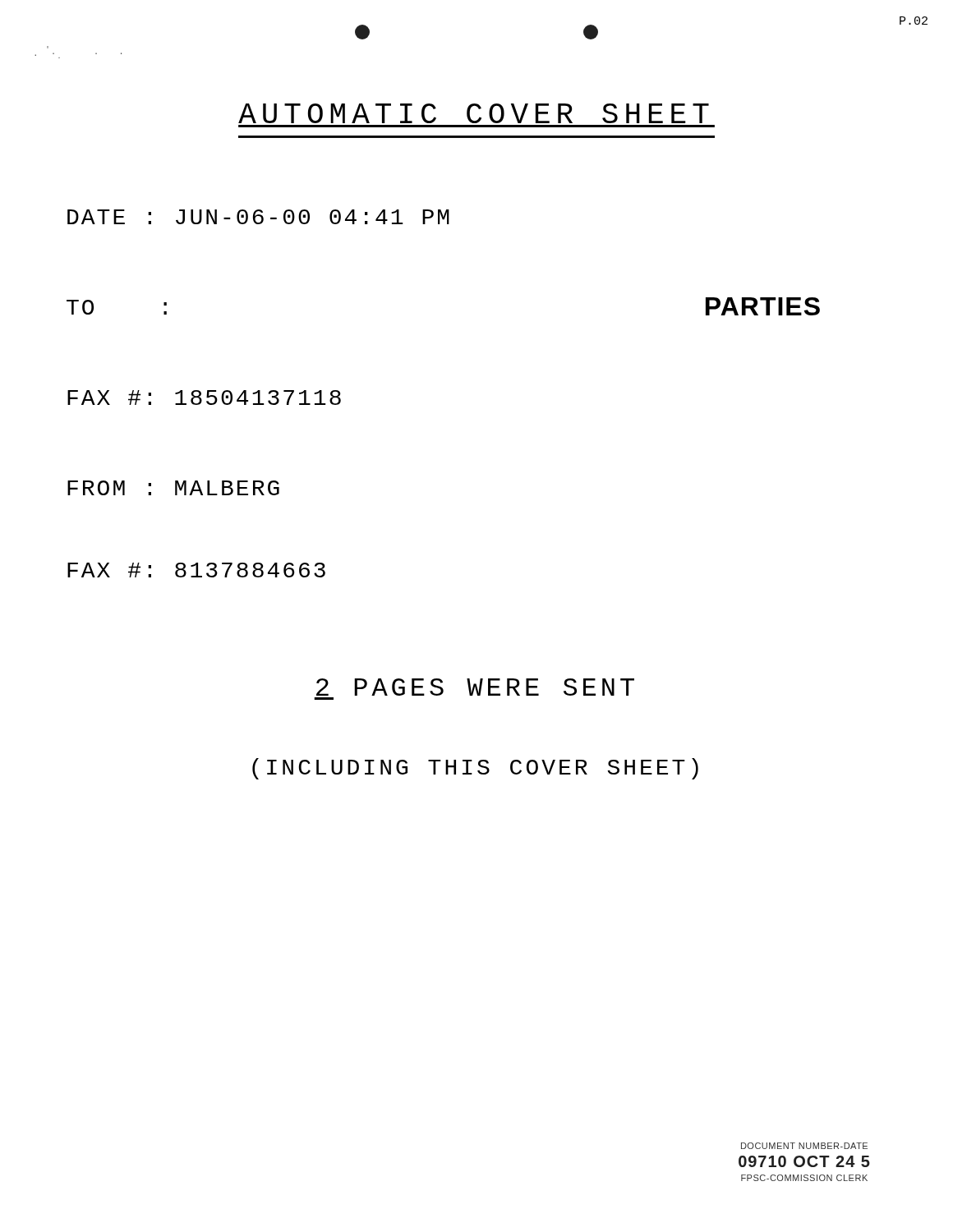
Task: Find "2 PAGES WERE SENT" on this page
Action: pyautogui.click(x=476, y=689)
